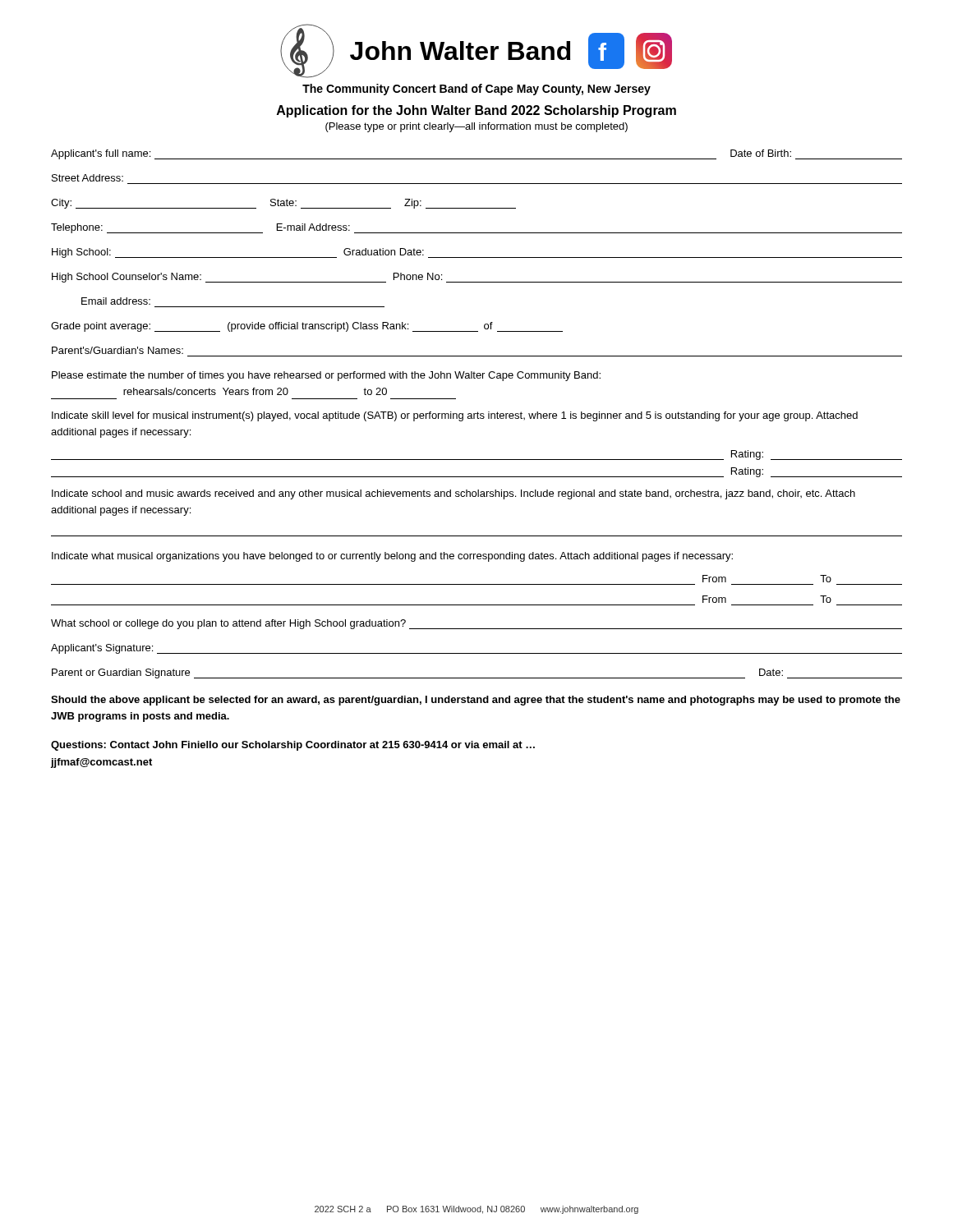Select the text with the text "Street Address:"
The width and height of the screenshot is (953, 1232).
(476, 177)
